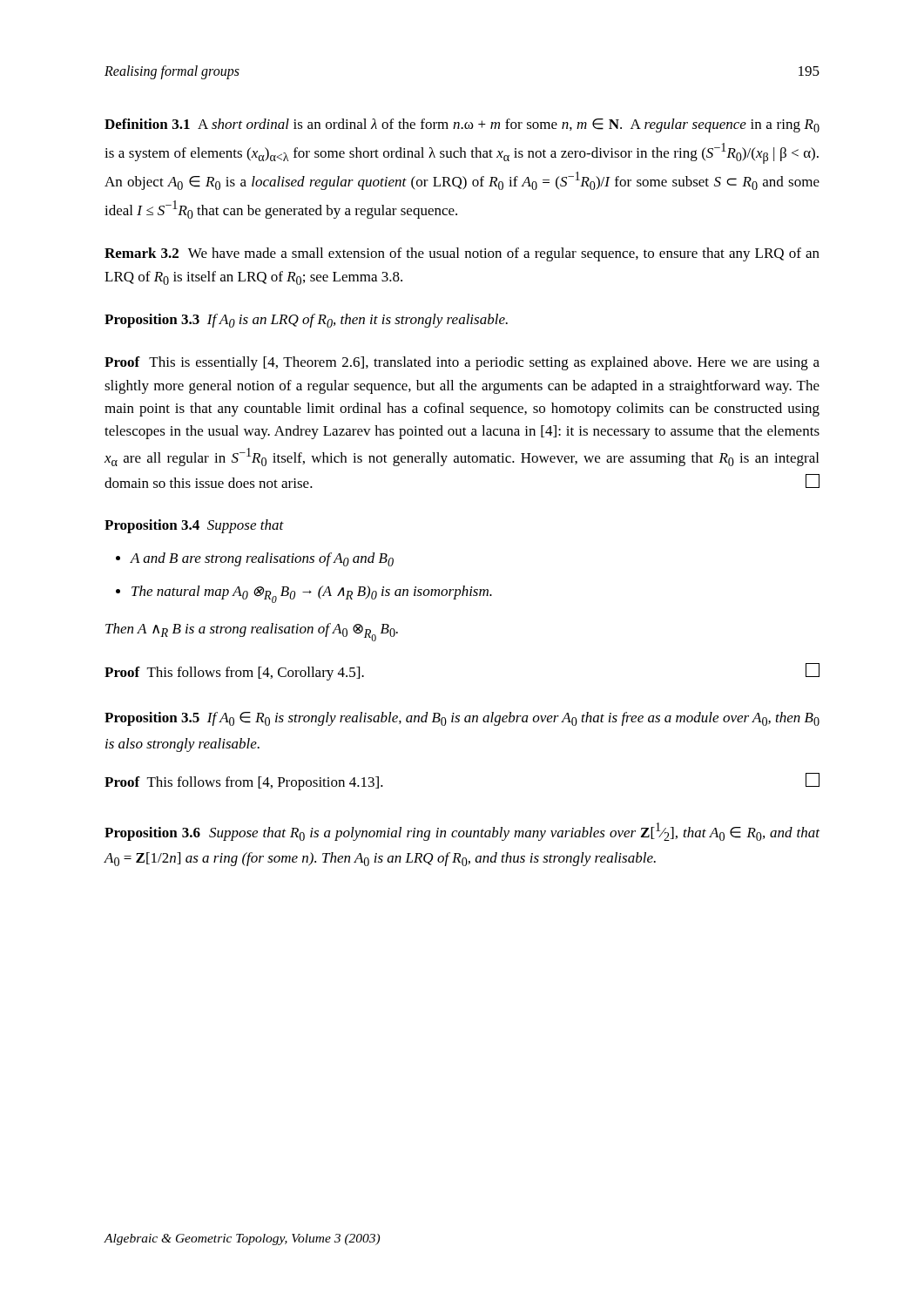Locate the block of text that opens with "The natural map"
The image size is (924, 1307).
click(312, 594)
